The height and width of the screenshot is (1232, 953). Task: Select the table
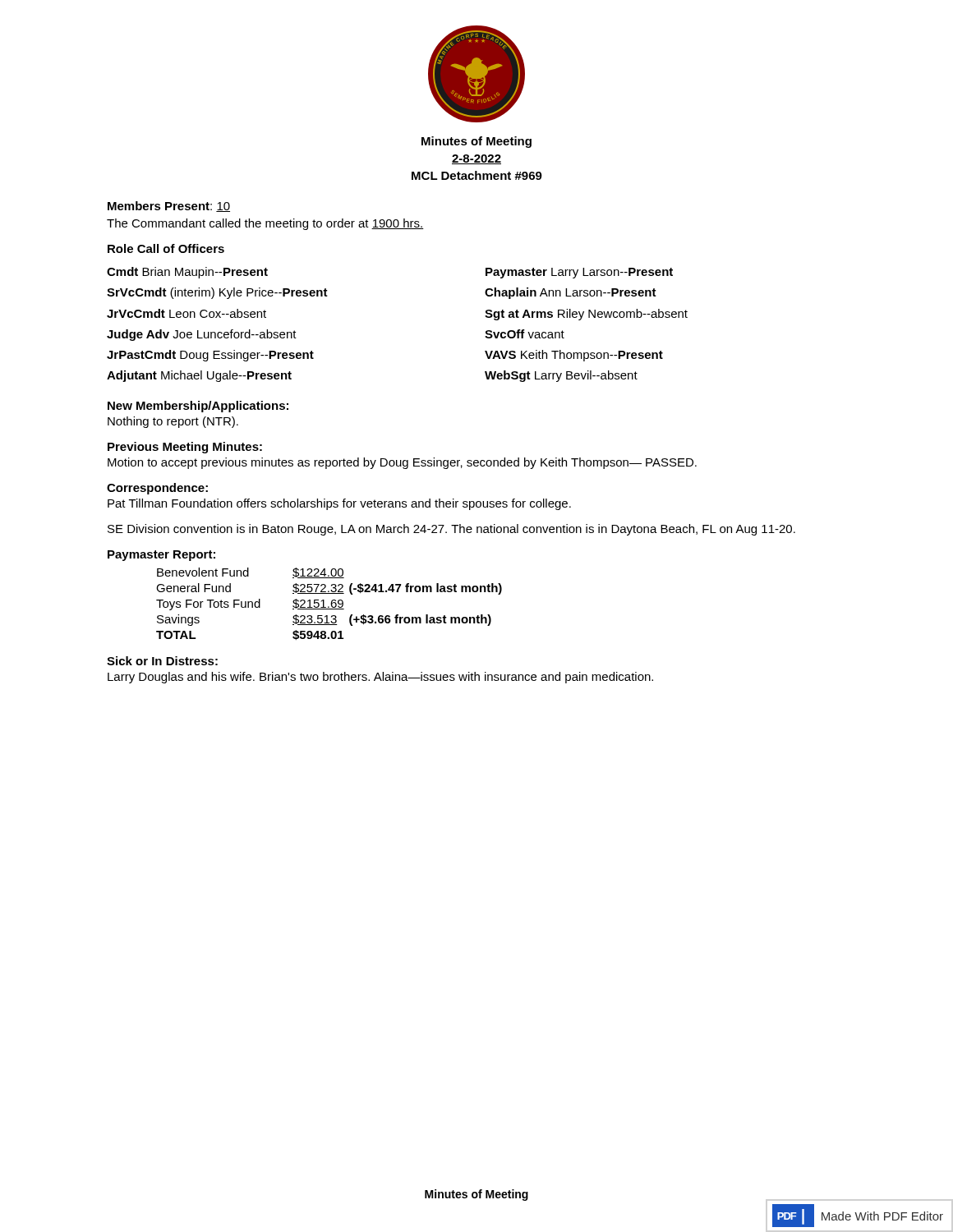[501, 603]
